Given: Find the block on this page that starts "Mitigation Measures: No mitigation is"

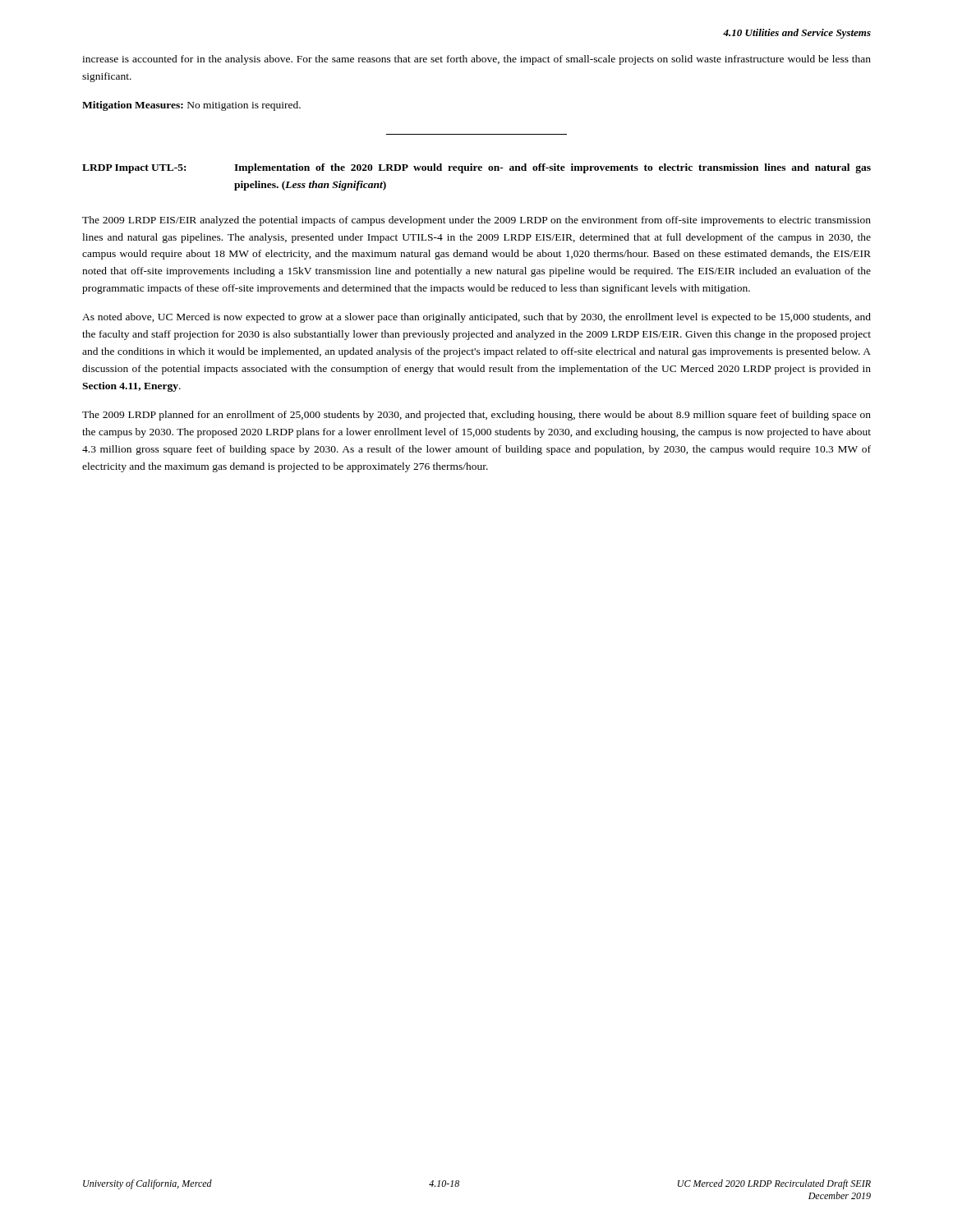Looking at the screenshot, I should (192, 105).
